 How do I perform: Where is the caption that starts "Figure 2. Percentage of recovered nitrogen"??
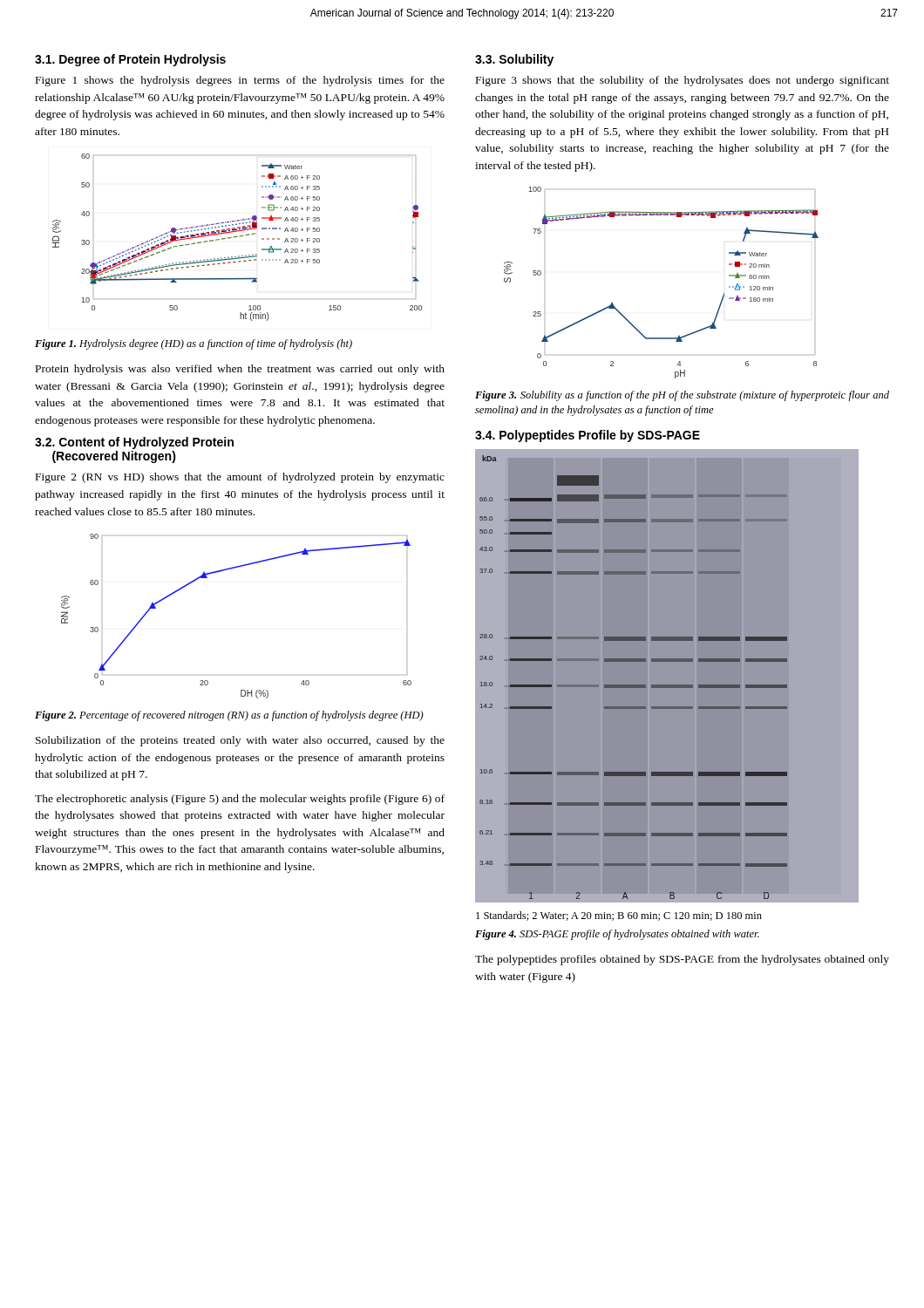(240, 715)
